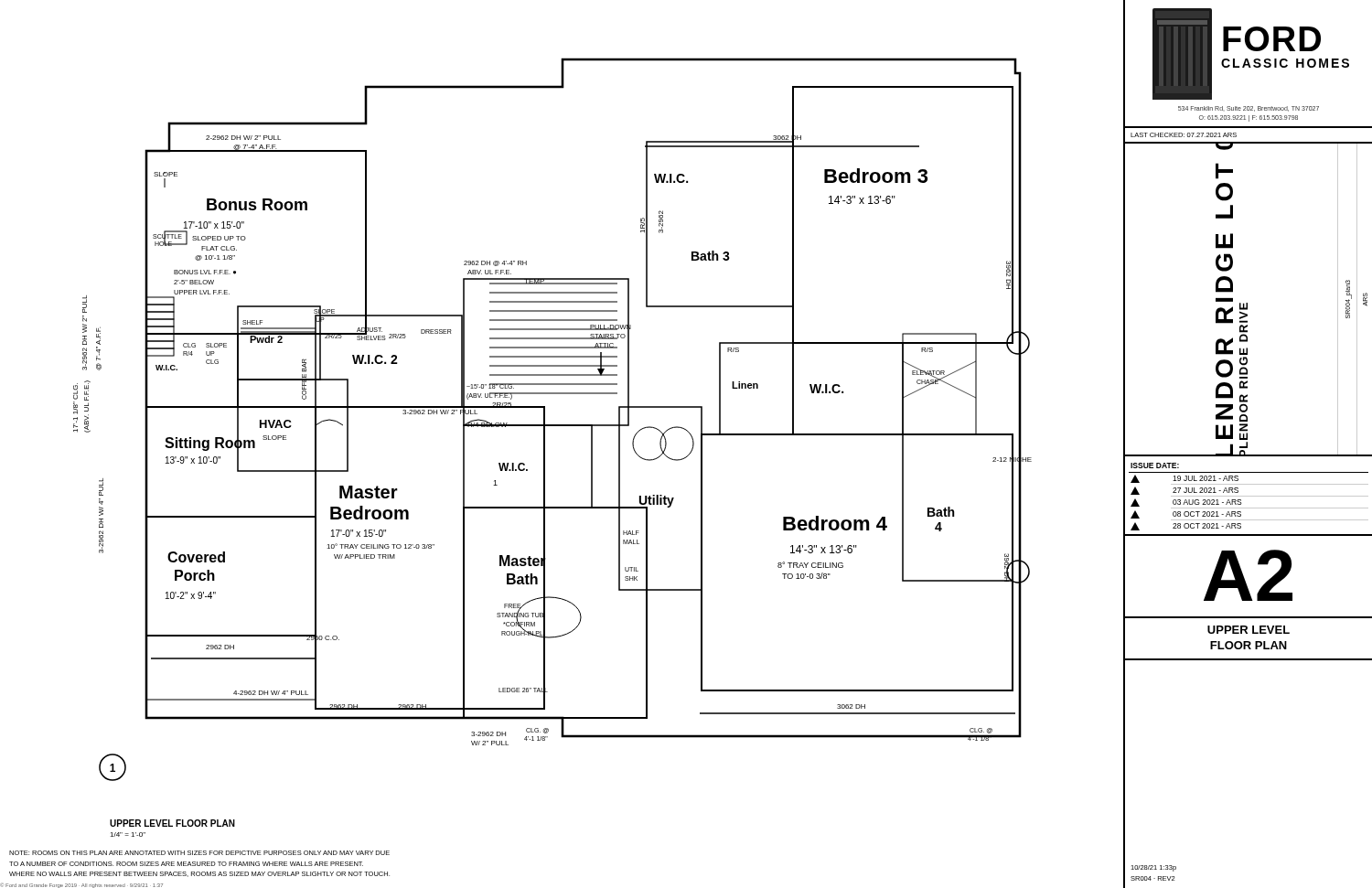Point to the text starting "28 OCT 2021 - ARS"
1372x888 pixels.
point(1207,526)
